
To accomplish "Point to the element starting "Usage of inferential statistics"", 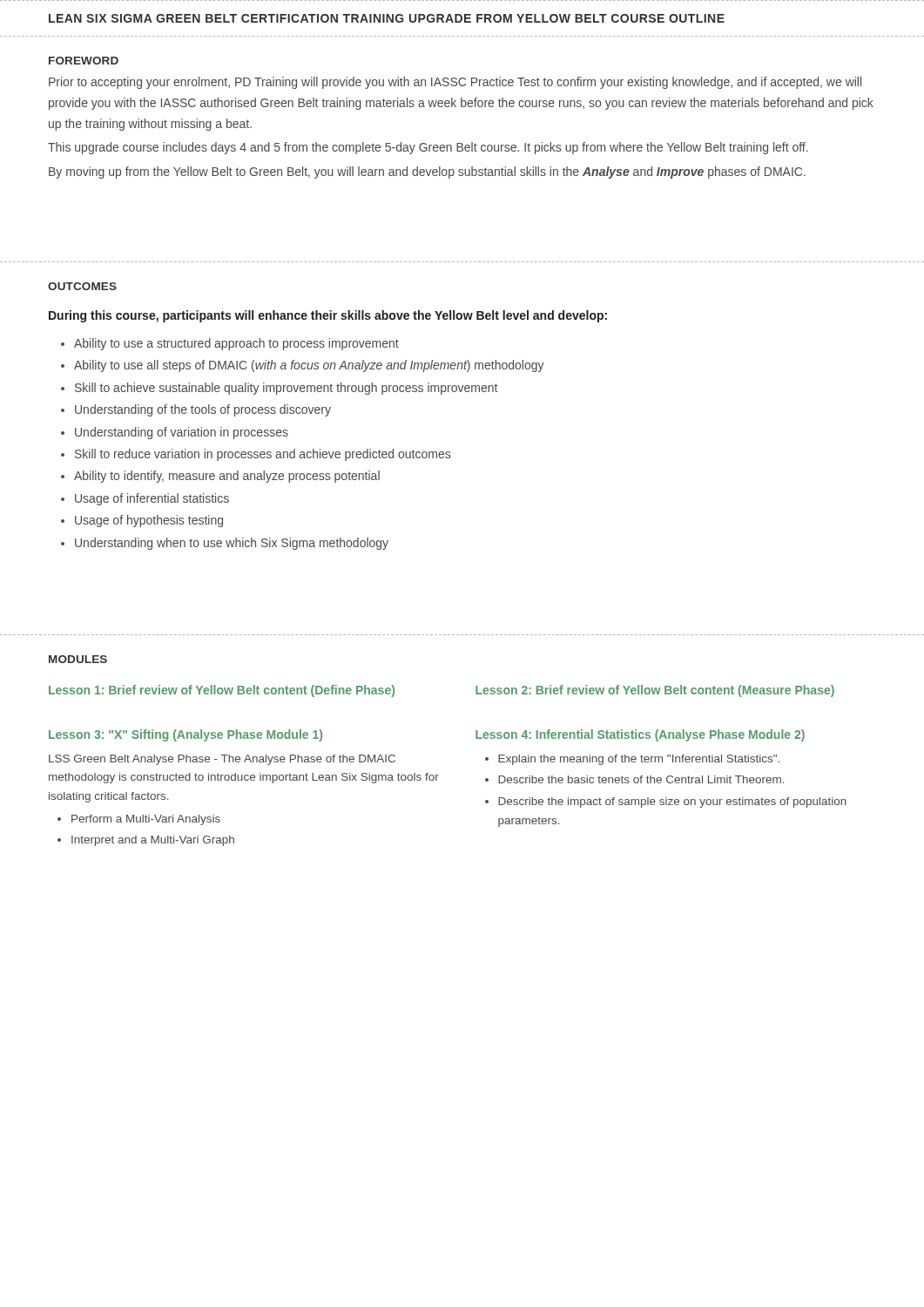I will (152, 499).
